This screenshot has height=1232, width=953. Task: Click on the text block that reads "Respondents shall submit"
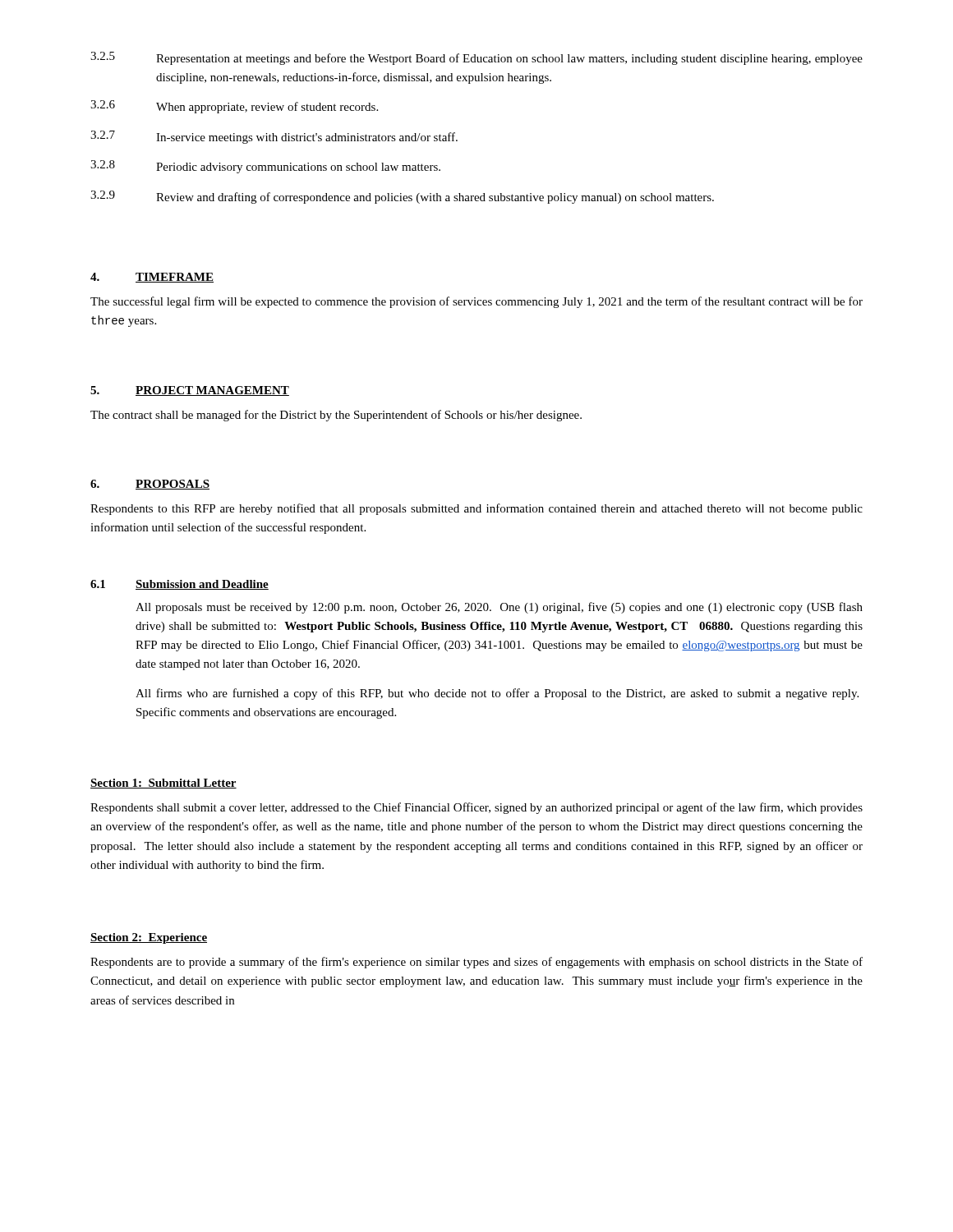point(476,836)
